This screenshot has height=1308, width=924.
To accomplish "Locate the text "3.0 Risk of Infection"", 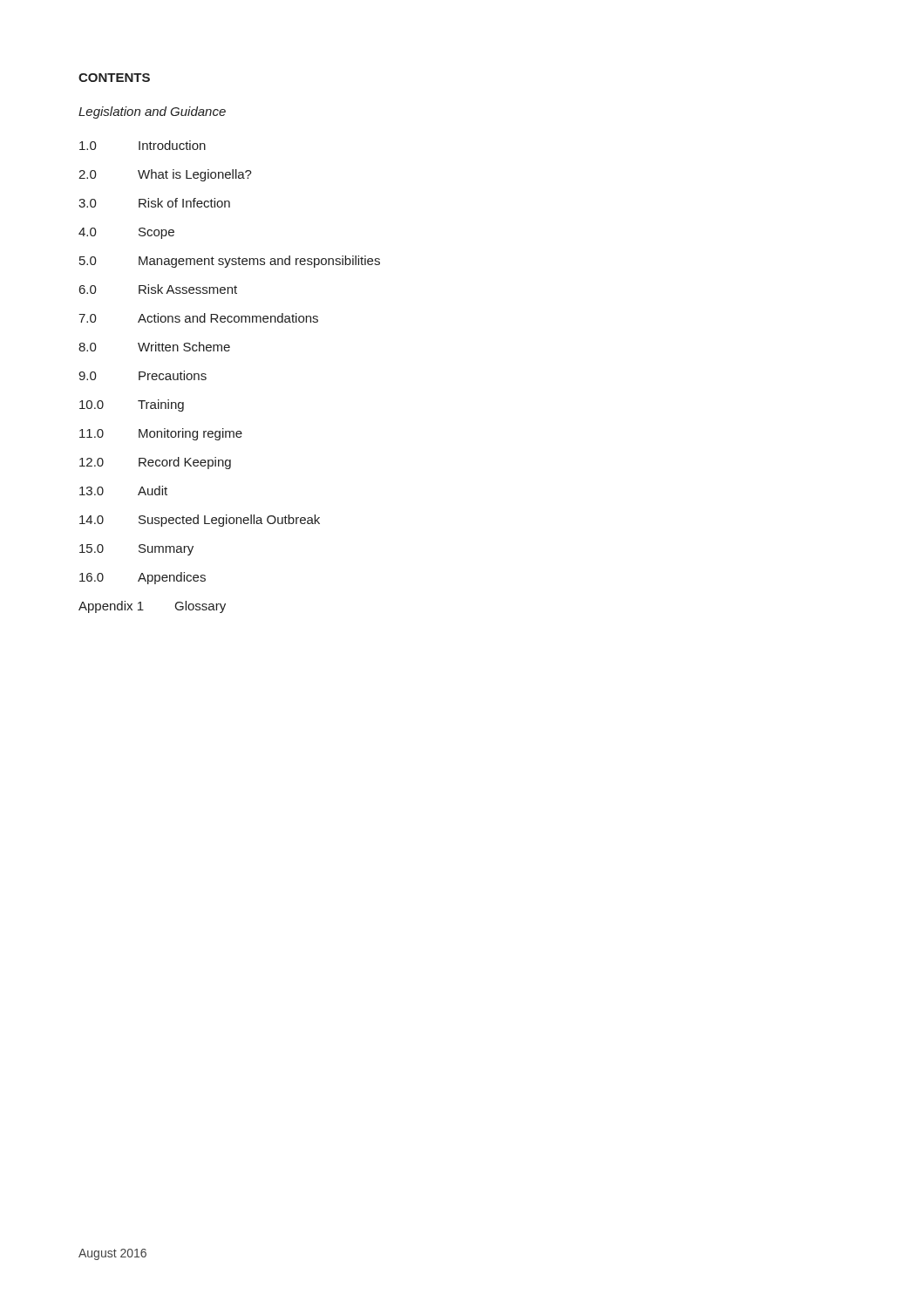I will [155, 203].
